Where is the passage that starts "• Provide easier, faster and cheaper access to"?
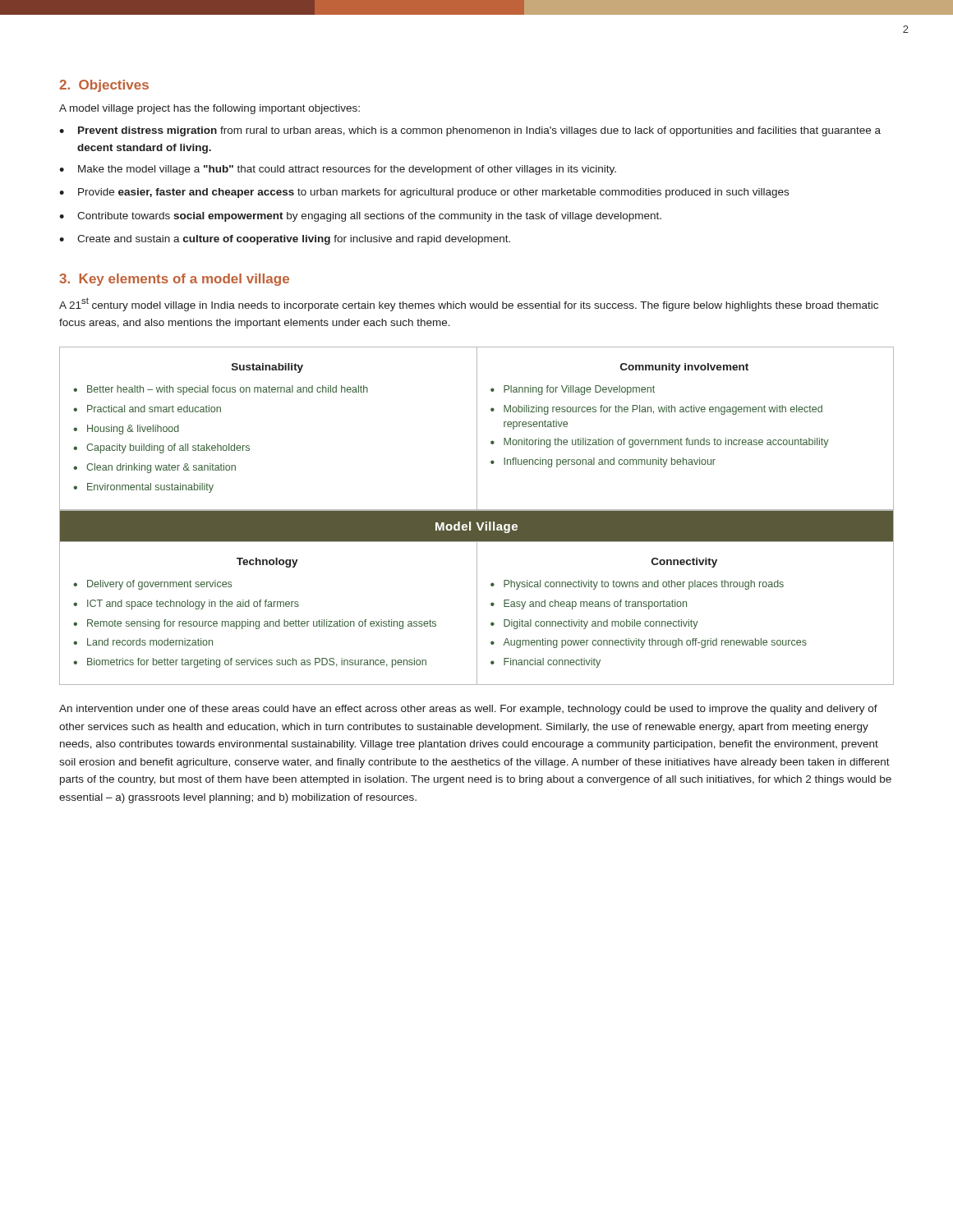953x1232 pixels. coord(424,194)
